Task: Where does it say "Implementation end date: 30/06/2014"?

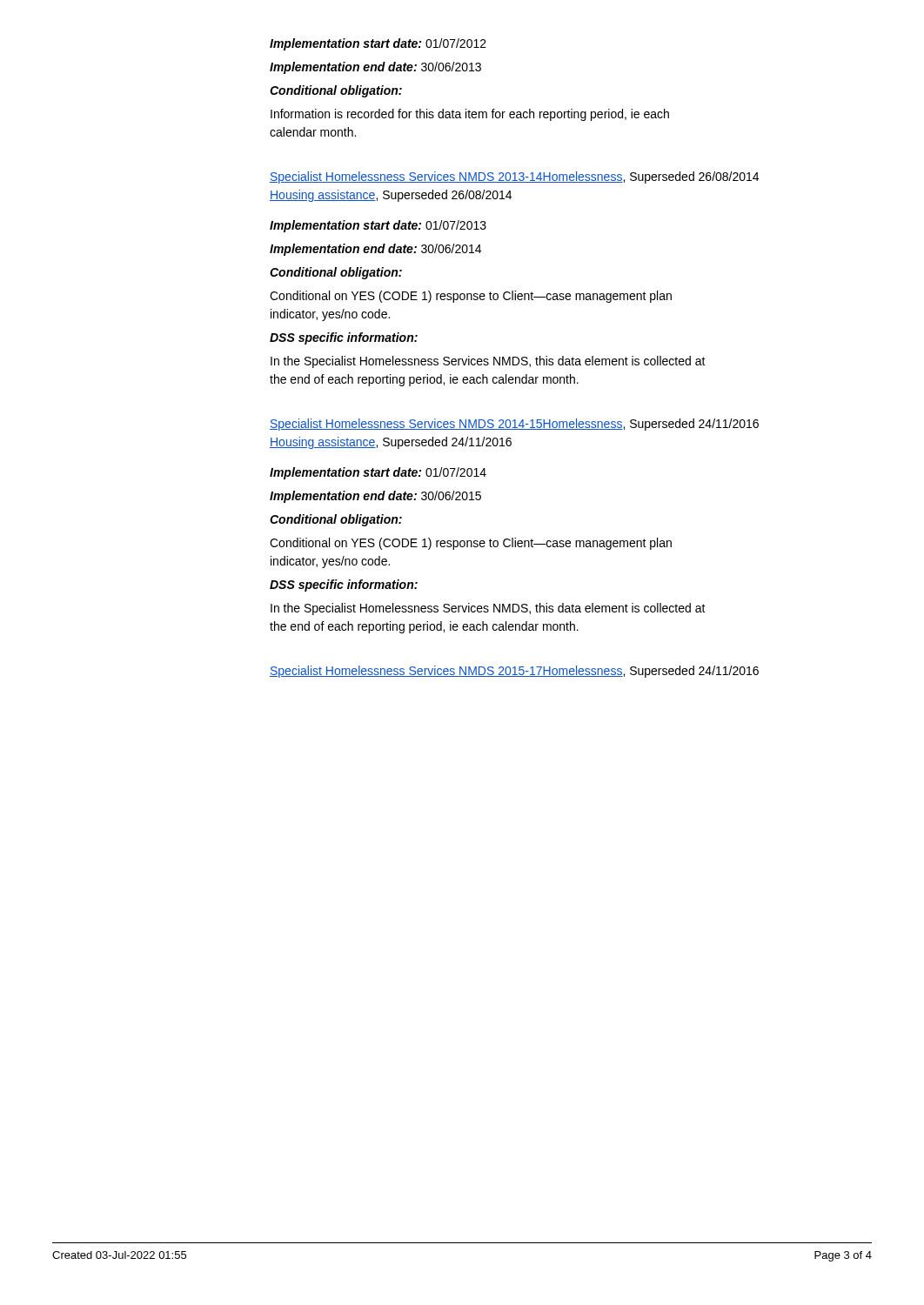Action: pos(376,249)
